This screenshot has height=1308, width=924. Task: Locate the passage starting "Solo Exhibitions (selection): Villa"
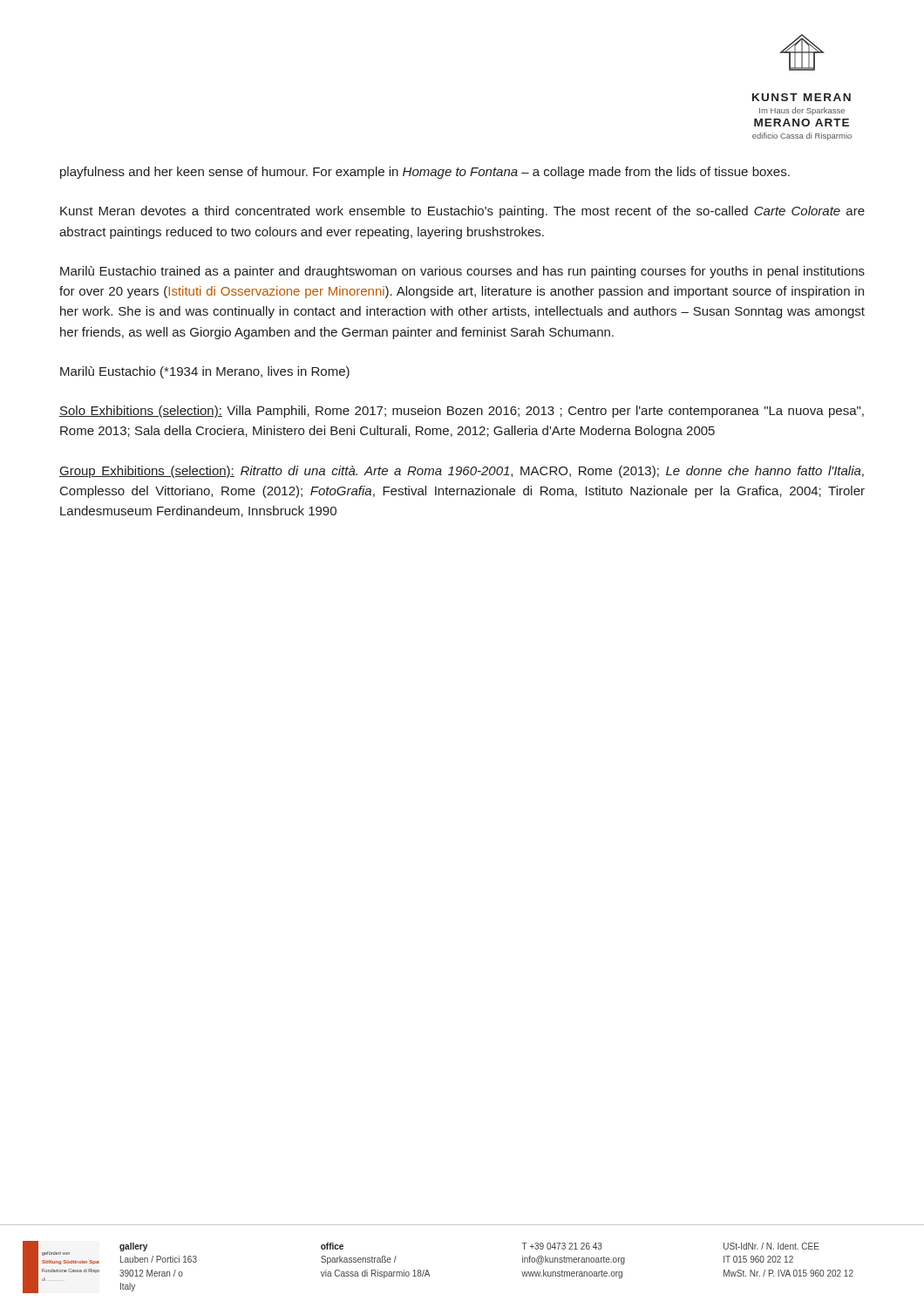(x=462, y=420)
